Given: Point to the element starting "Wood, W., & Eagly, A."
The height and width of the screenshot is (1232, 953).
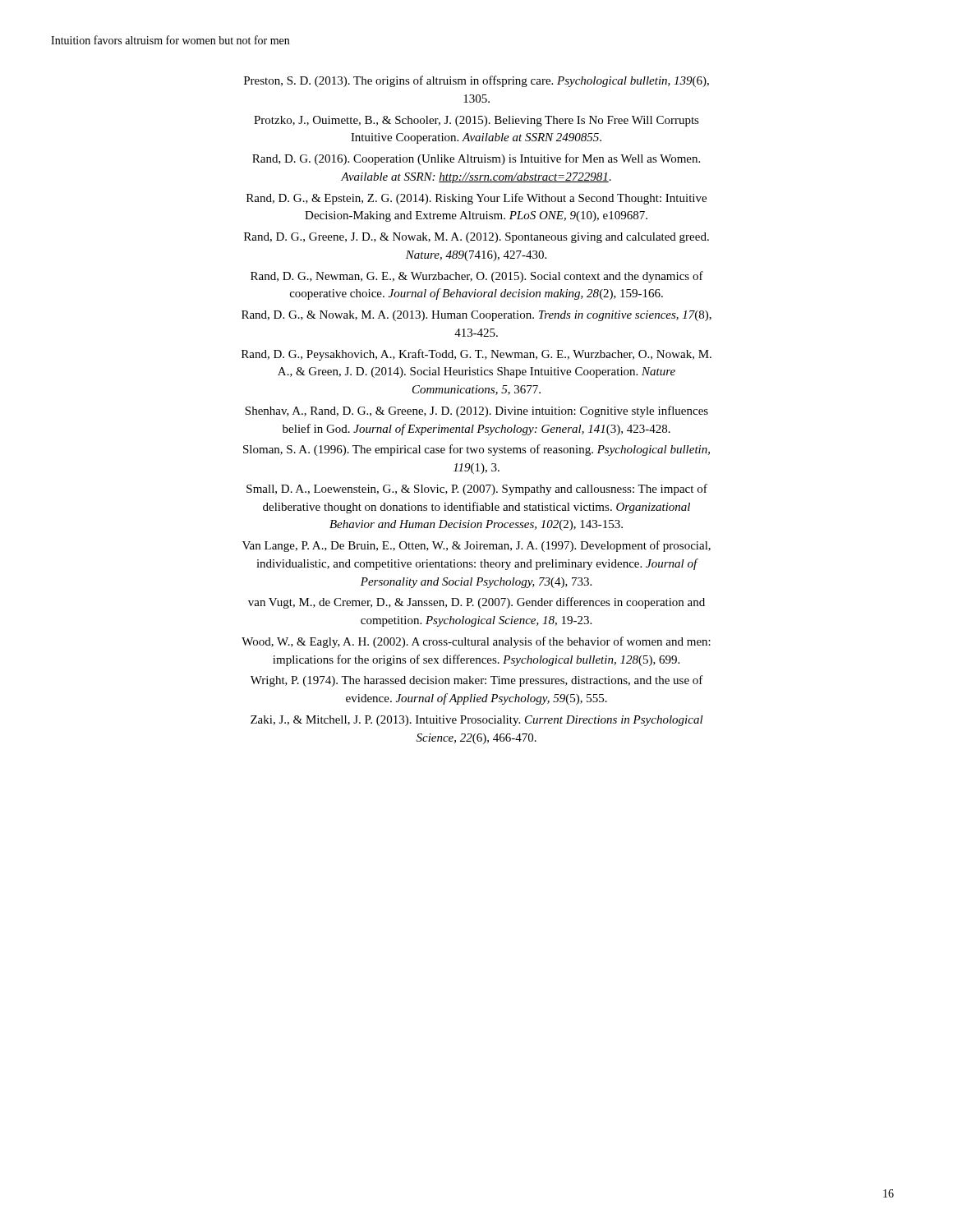Looking at the screenshot, I should (476, 650).
